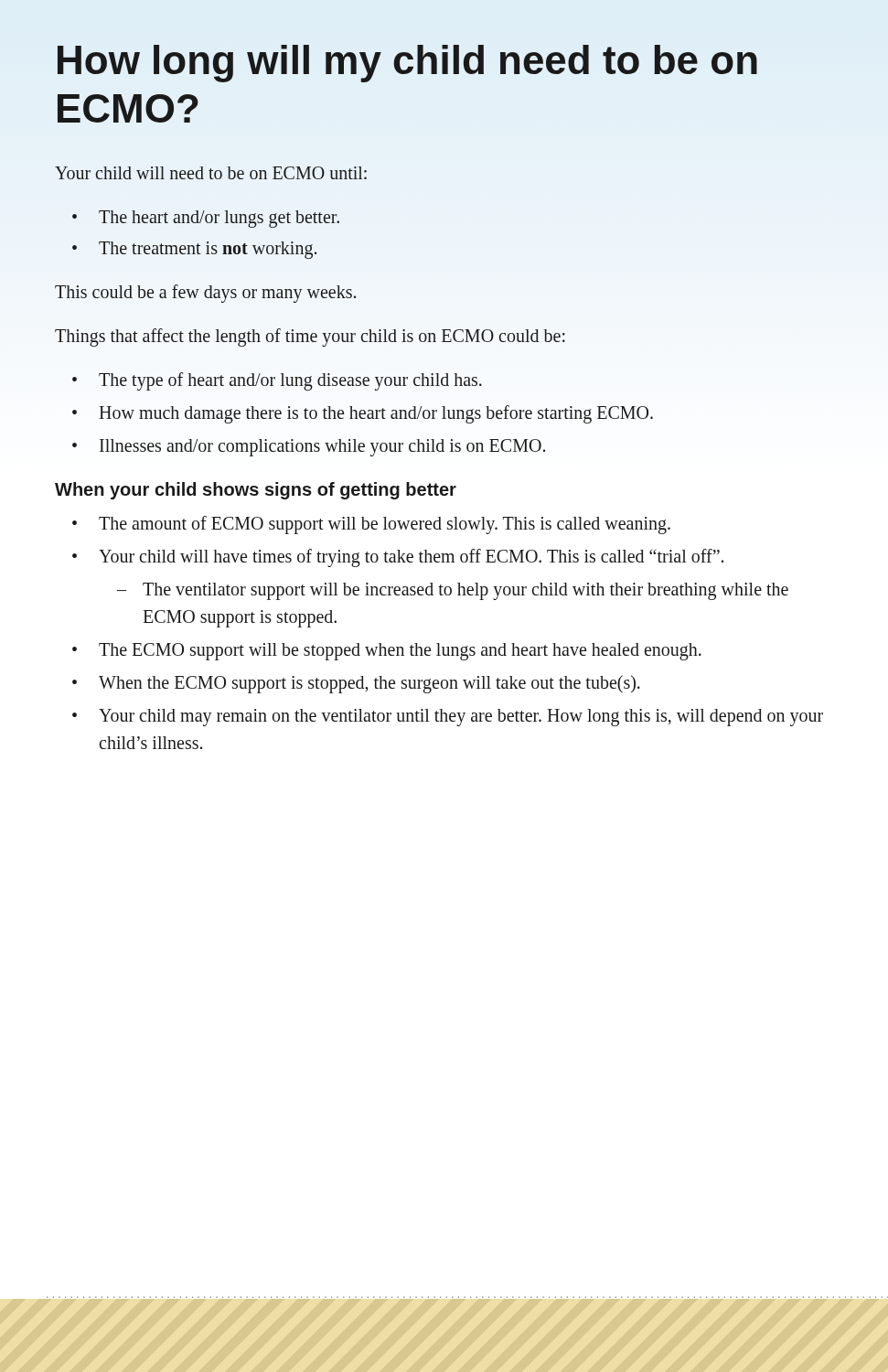
Task: Click on the text block starting "How long will"
Action: pos(444,85)
